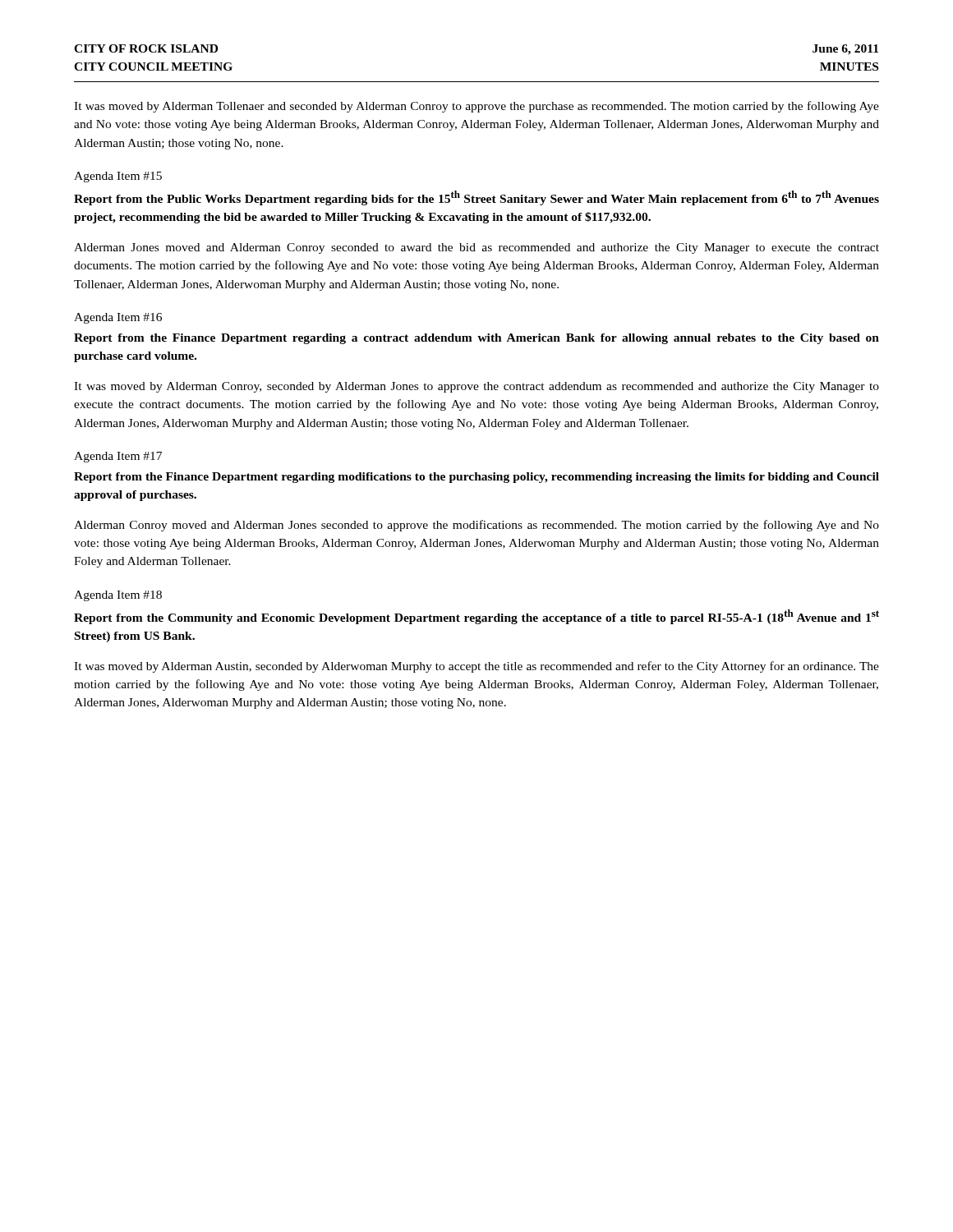953x1232 pixels.
Task: Click on the passage starting "Alderman Jones moved"
Action: click(476, 265)
